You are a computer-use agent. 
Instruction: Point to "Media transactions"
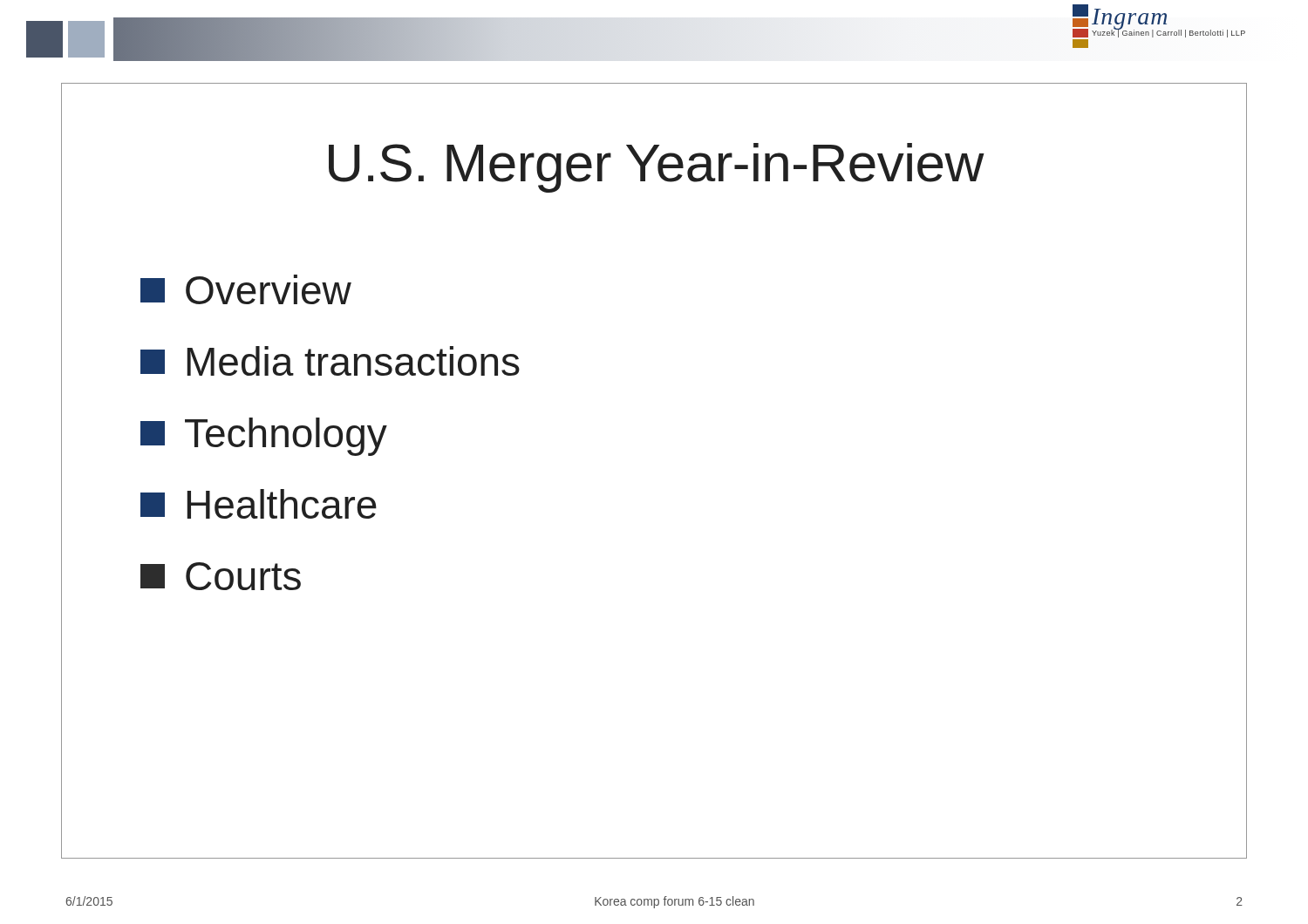pyautogui.click(x=331, y=362)
